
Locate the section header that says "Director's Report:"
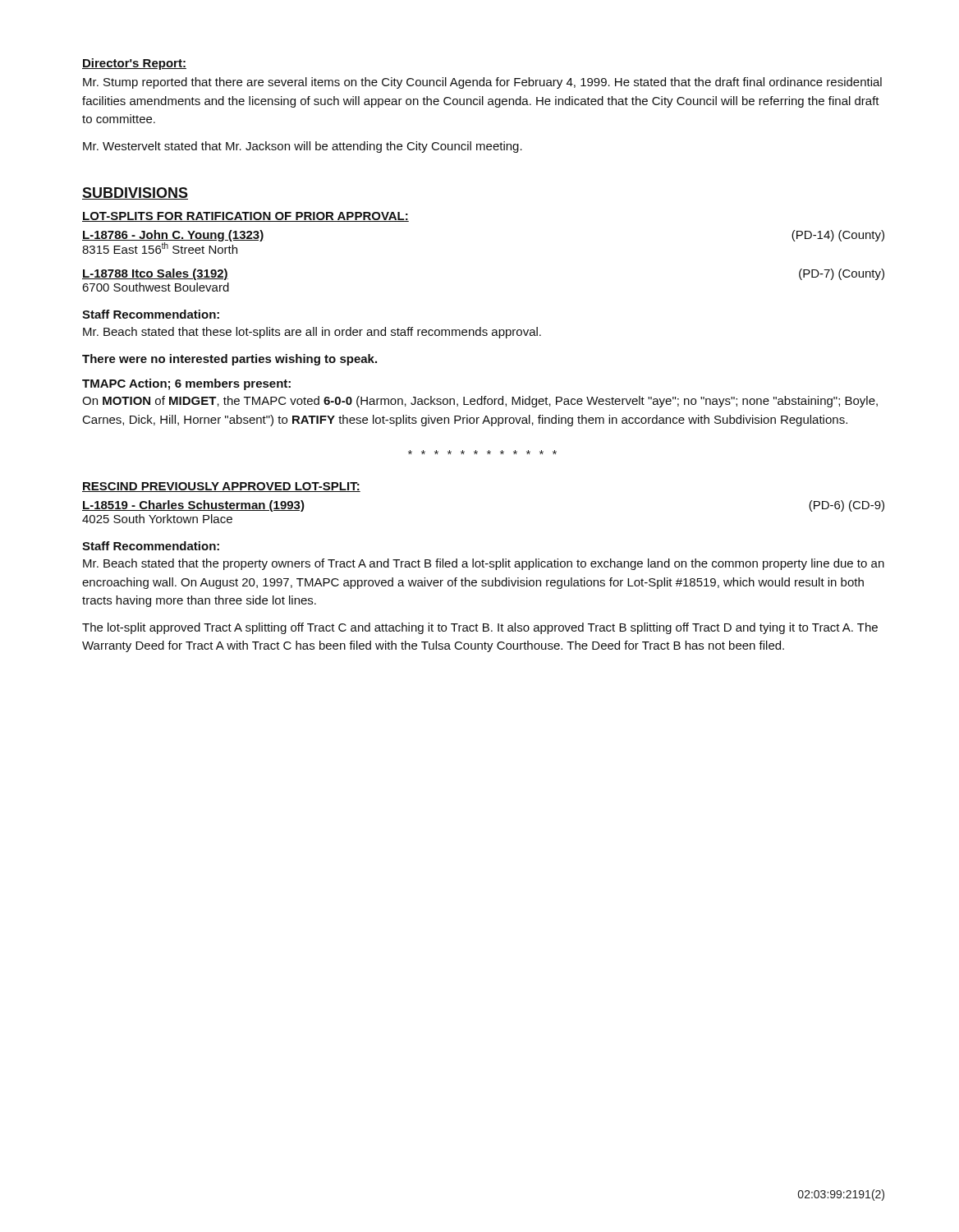pyautogui.click(x=134, y=63)
